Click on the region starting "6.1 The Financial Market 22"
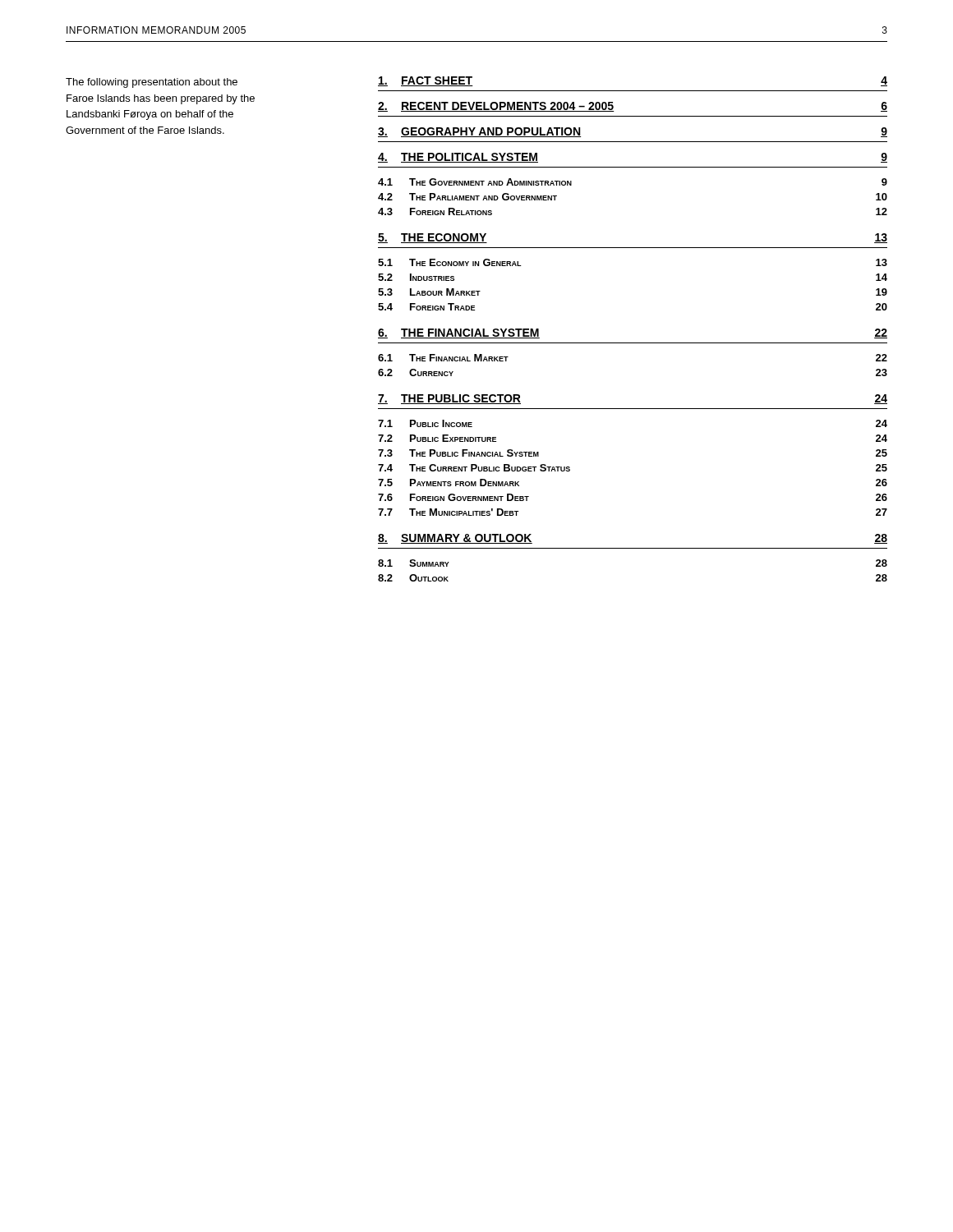Image resolution: width=953 pixels, height=1232 pixels. pyautogui.click(x=381, y=358)
